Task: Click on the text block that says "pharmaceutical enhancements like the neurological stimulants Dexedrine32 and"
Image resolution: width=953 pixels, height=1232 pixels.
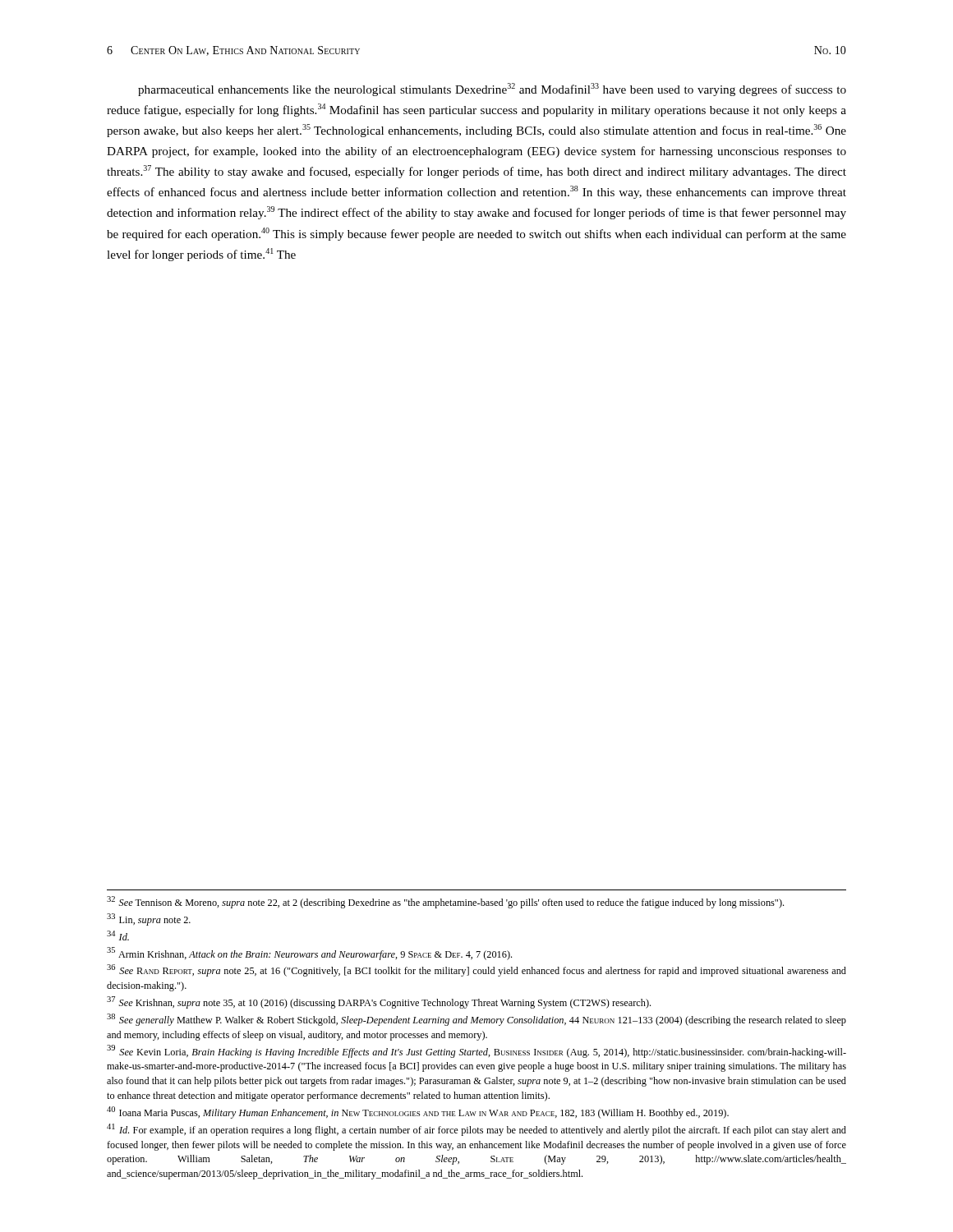Action: pos(476,172)
